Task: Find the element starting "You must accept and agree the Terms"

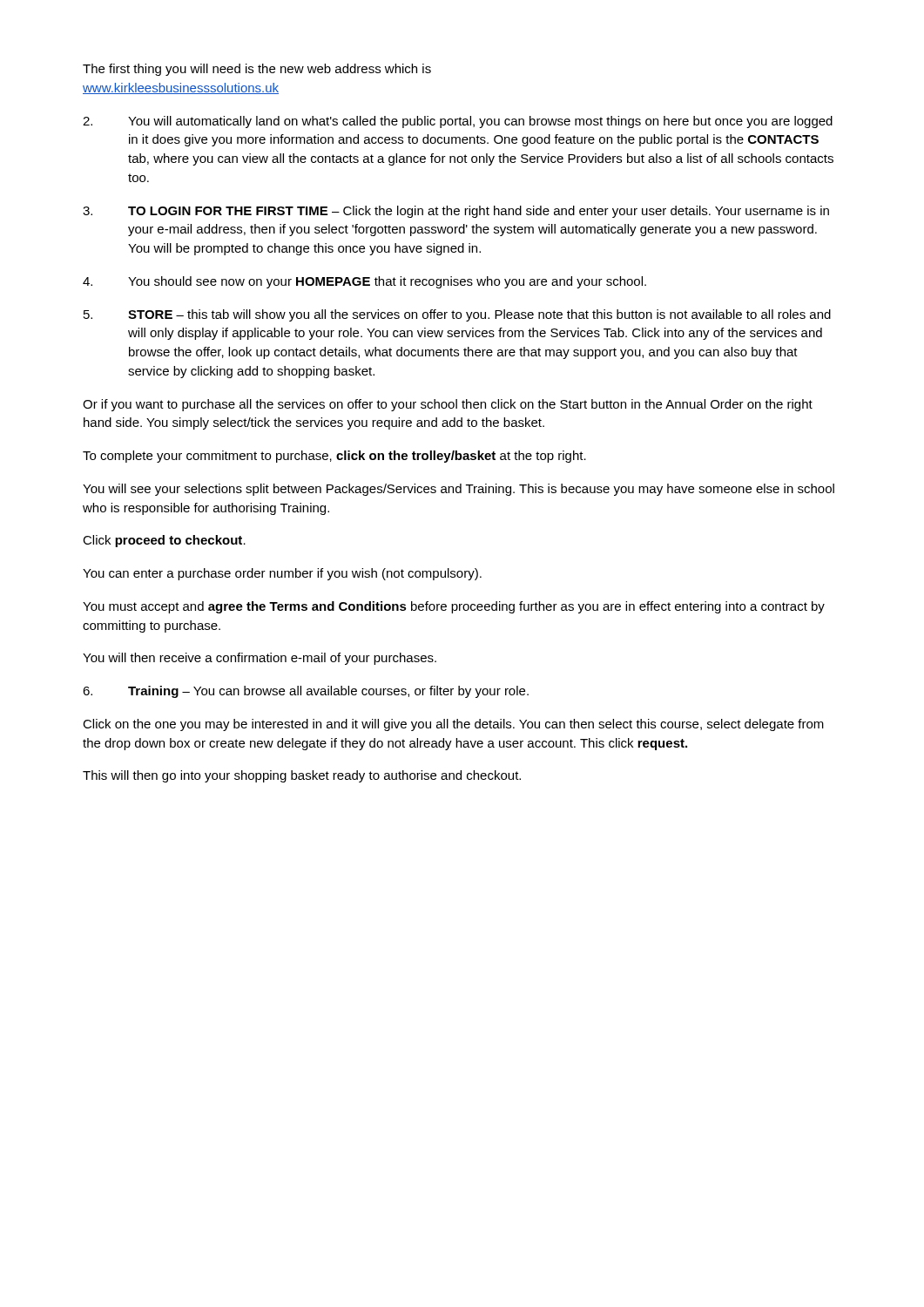Action: [454, 615]
